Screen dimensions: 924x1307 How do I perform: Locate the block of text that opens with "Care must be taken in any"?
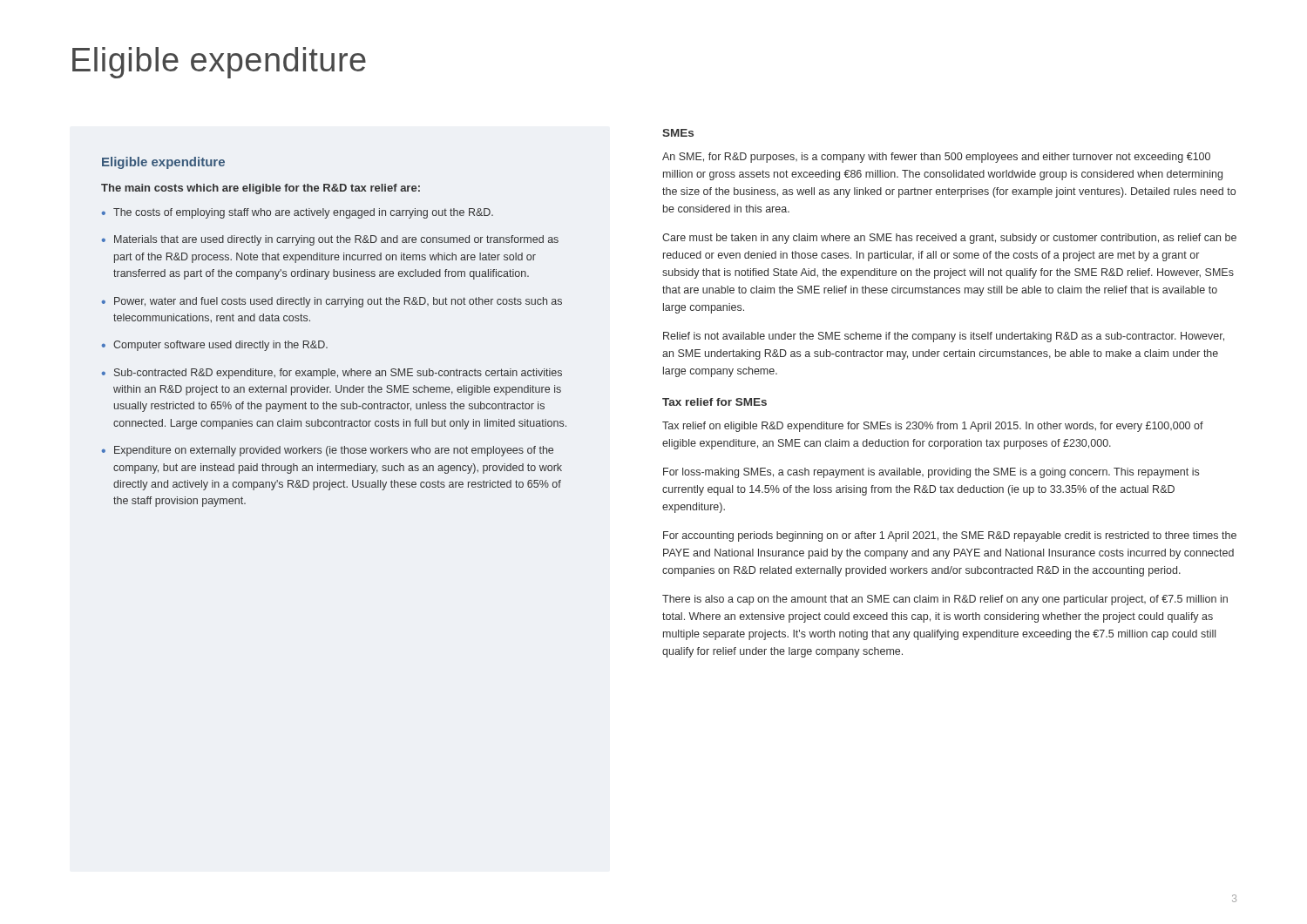pos(950,273)
